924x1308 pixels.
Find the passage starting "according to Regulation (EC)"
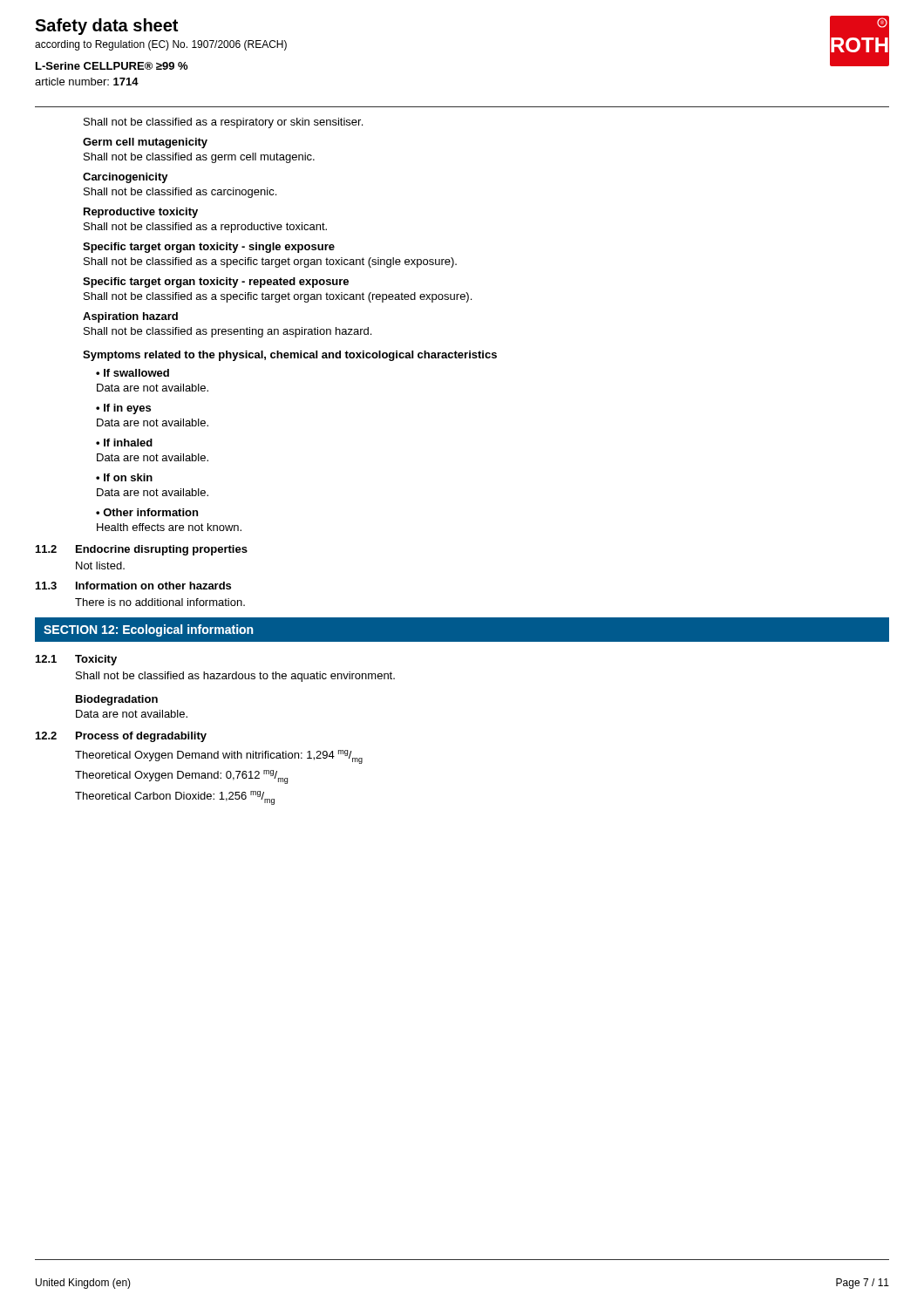pos(161,44)
